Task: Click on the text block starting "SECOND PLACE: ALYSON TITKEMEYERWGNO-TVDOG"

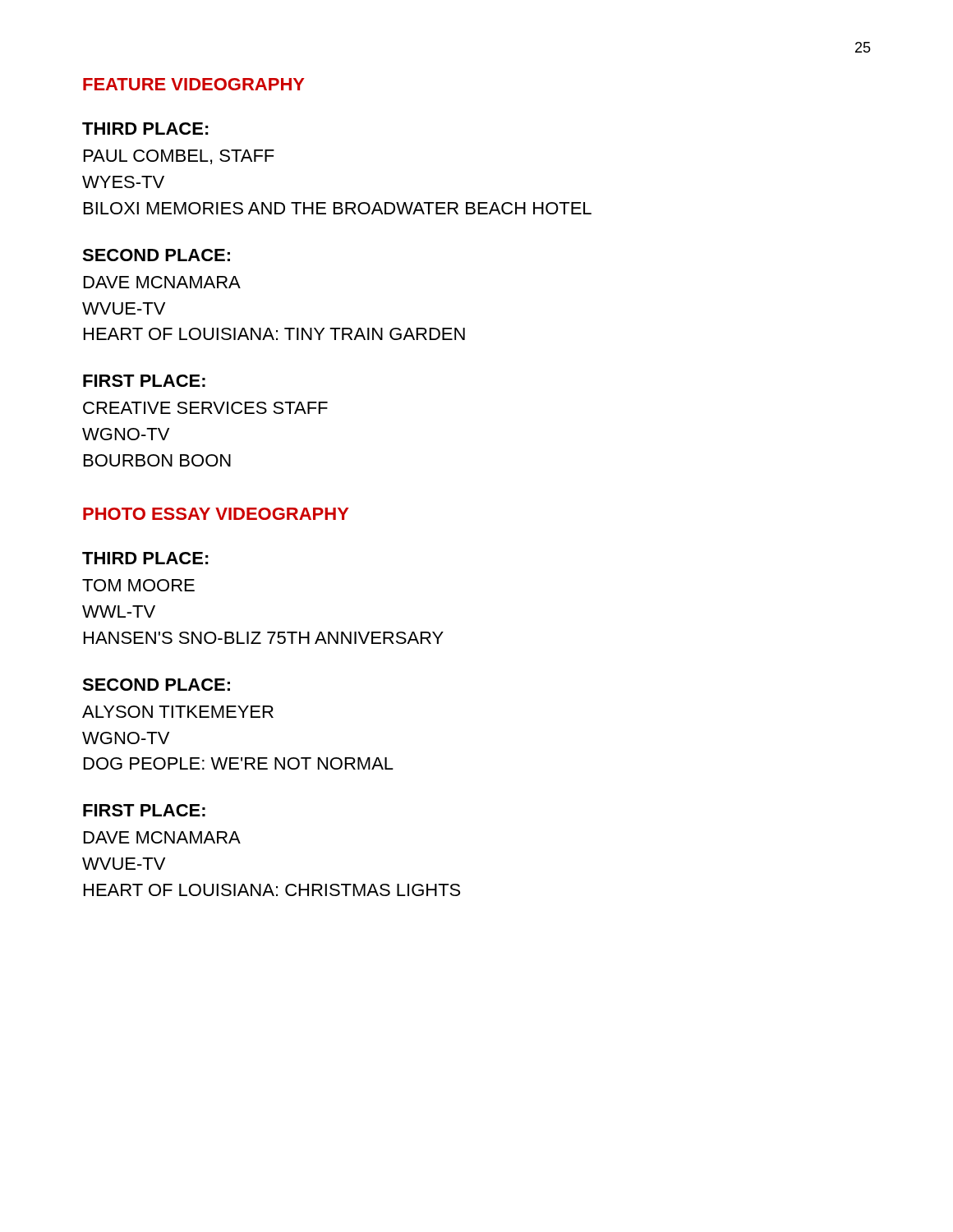Action: 156,685
